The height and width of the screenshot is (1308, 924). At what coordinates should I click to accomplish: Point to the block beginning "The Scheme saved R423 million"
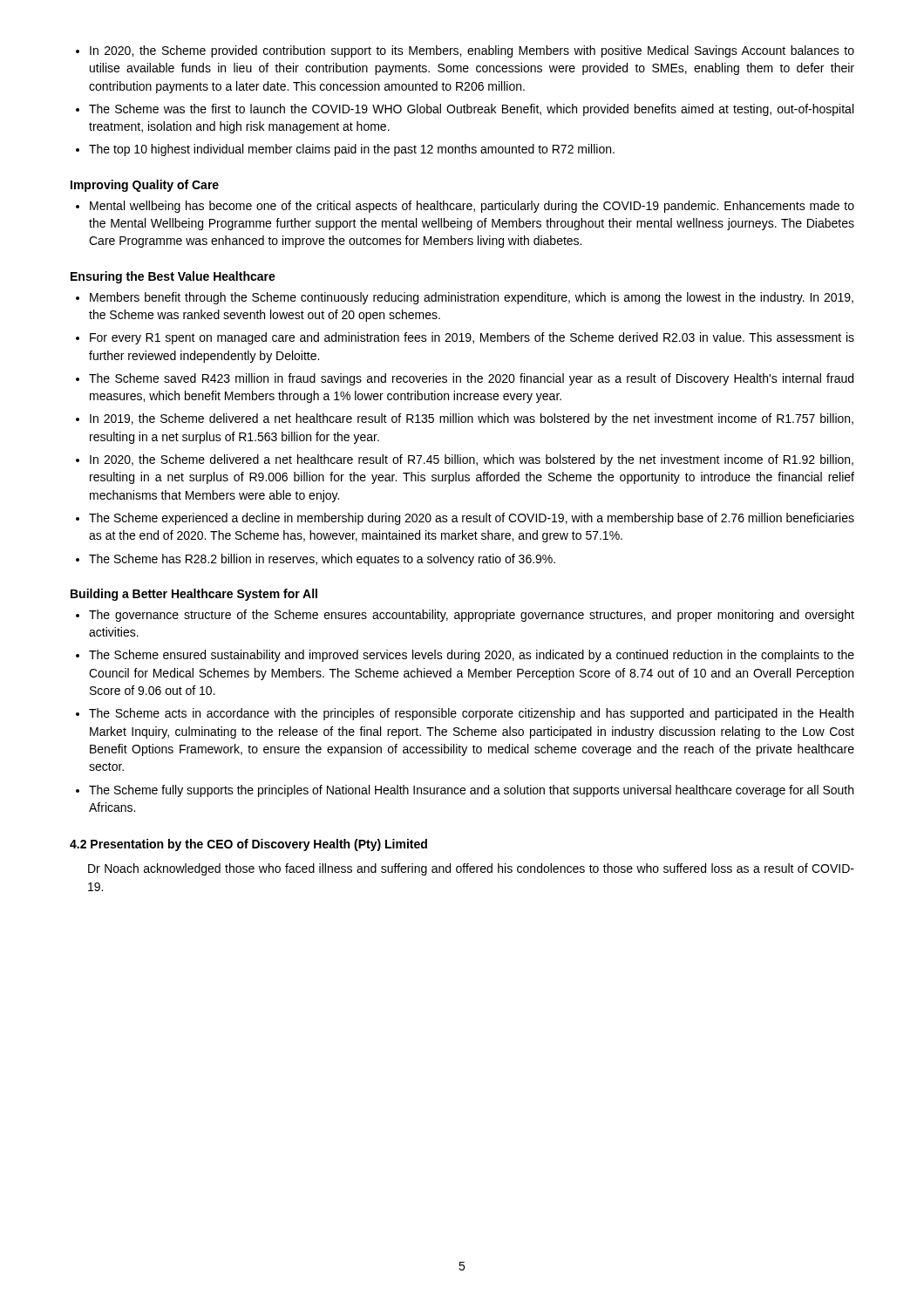tap(472, 387)
